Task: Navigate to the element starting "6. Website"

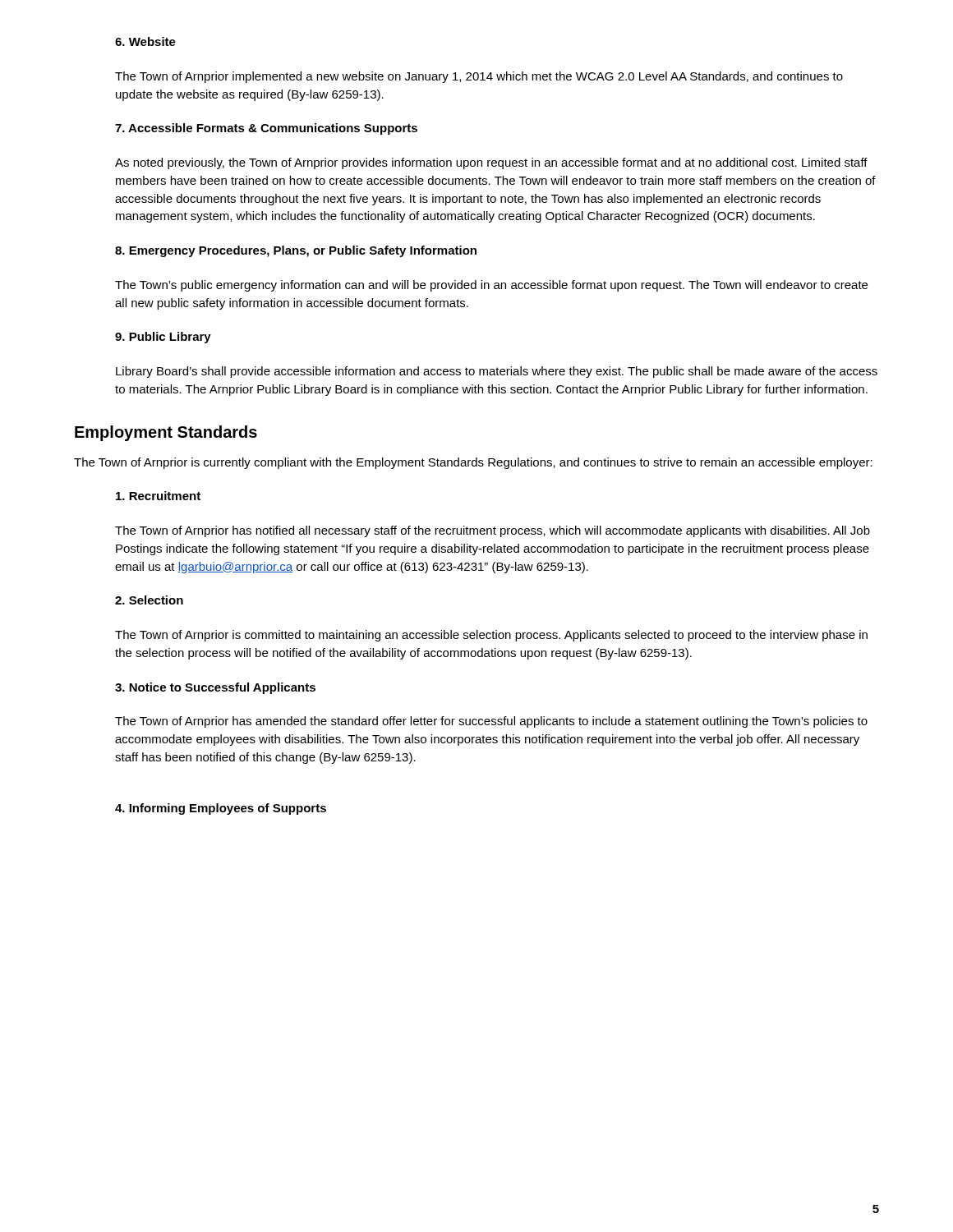Action: (145, 41)
